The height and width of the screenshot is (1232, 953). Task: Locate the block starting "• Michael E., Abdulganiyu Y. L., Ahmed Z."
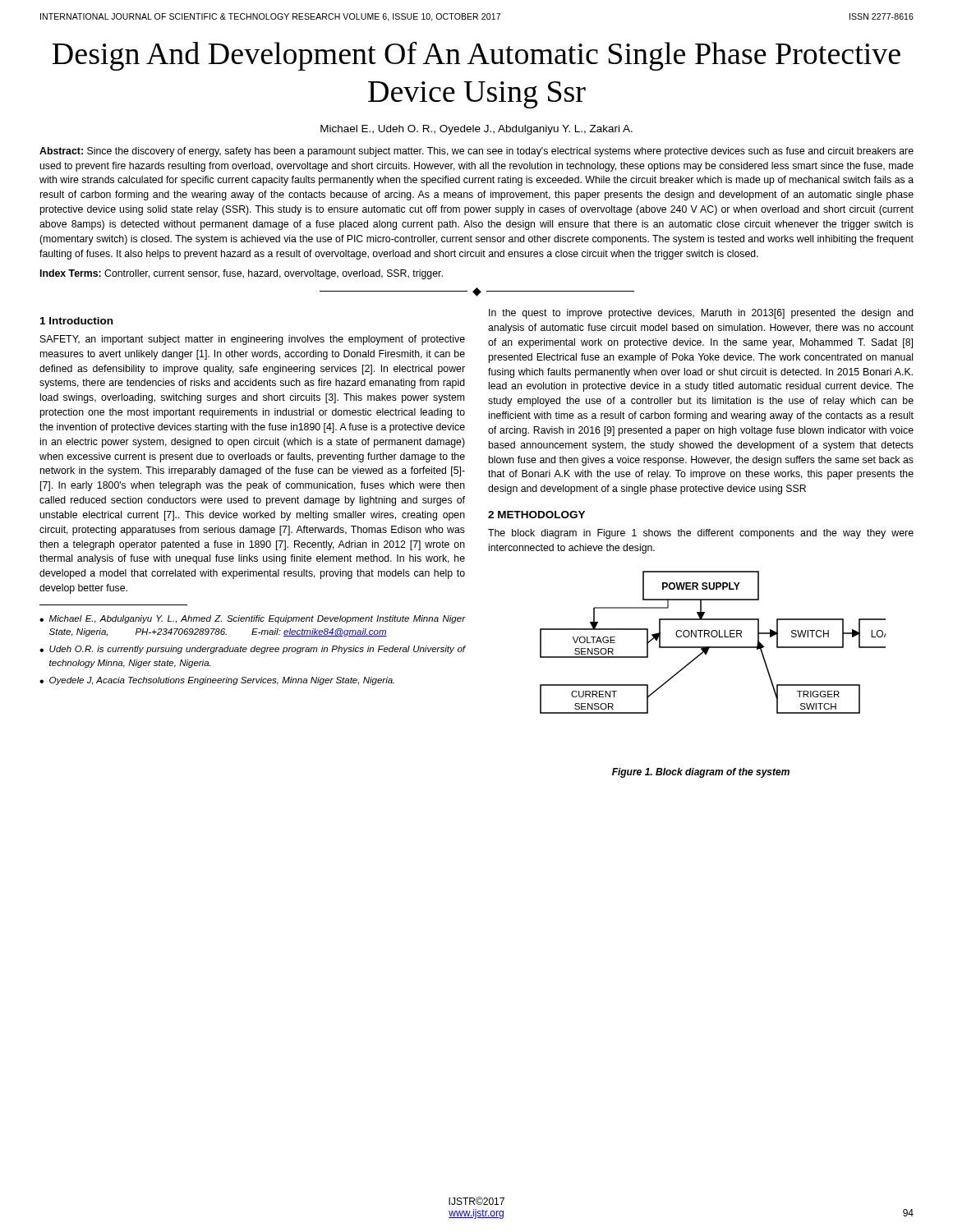252,625
